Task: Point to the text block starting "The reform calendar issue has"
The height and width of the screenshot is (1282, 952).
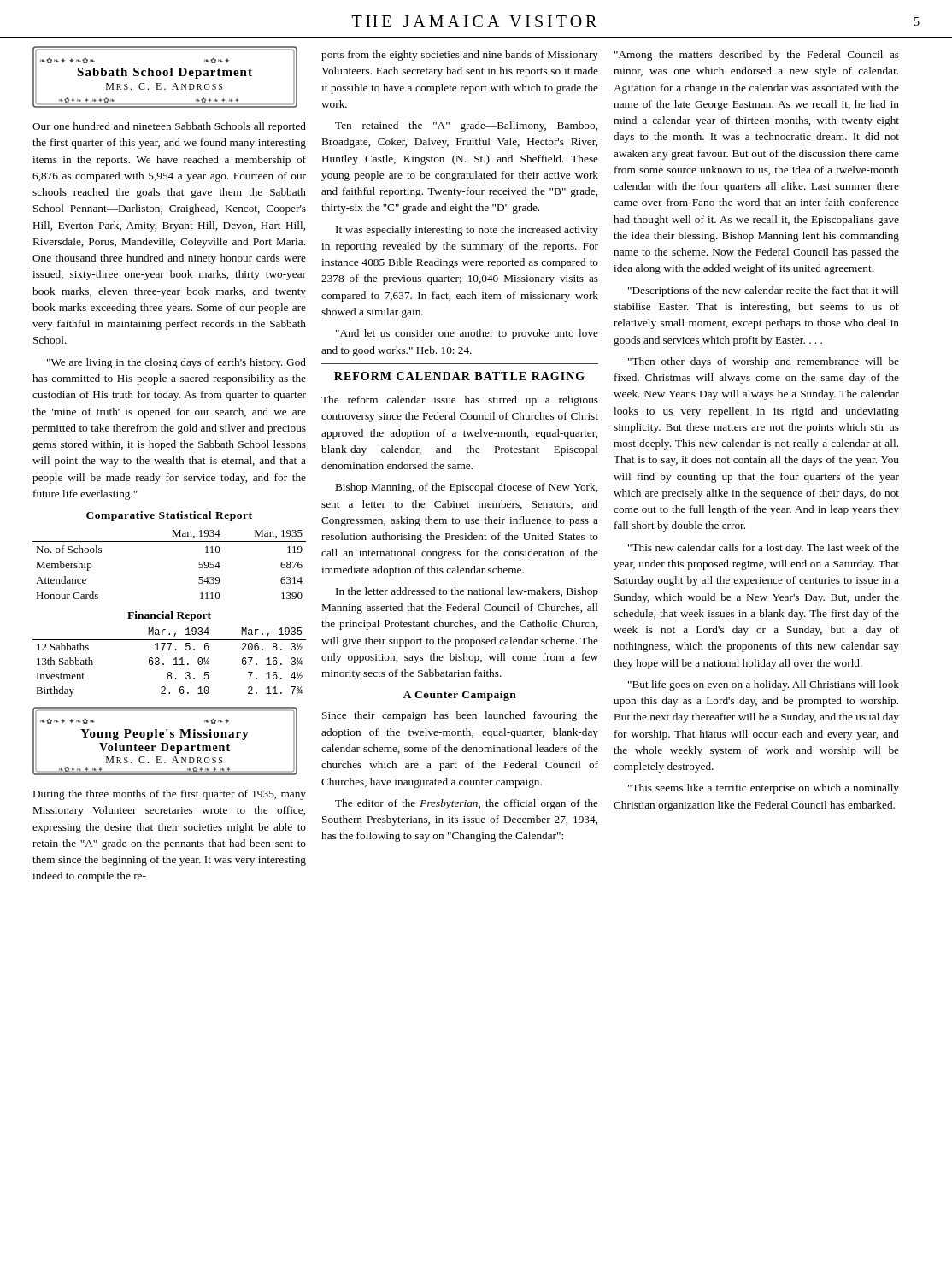Action: (x=460, y=537)
